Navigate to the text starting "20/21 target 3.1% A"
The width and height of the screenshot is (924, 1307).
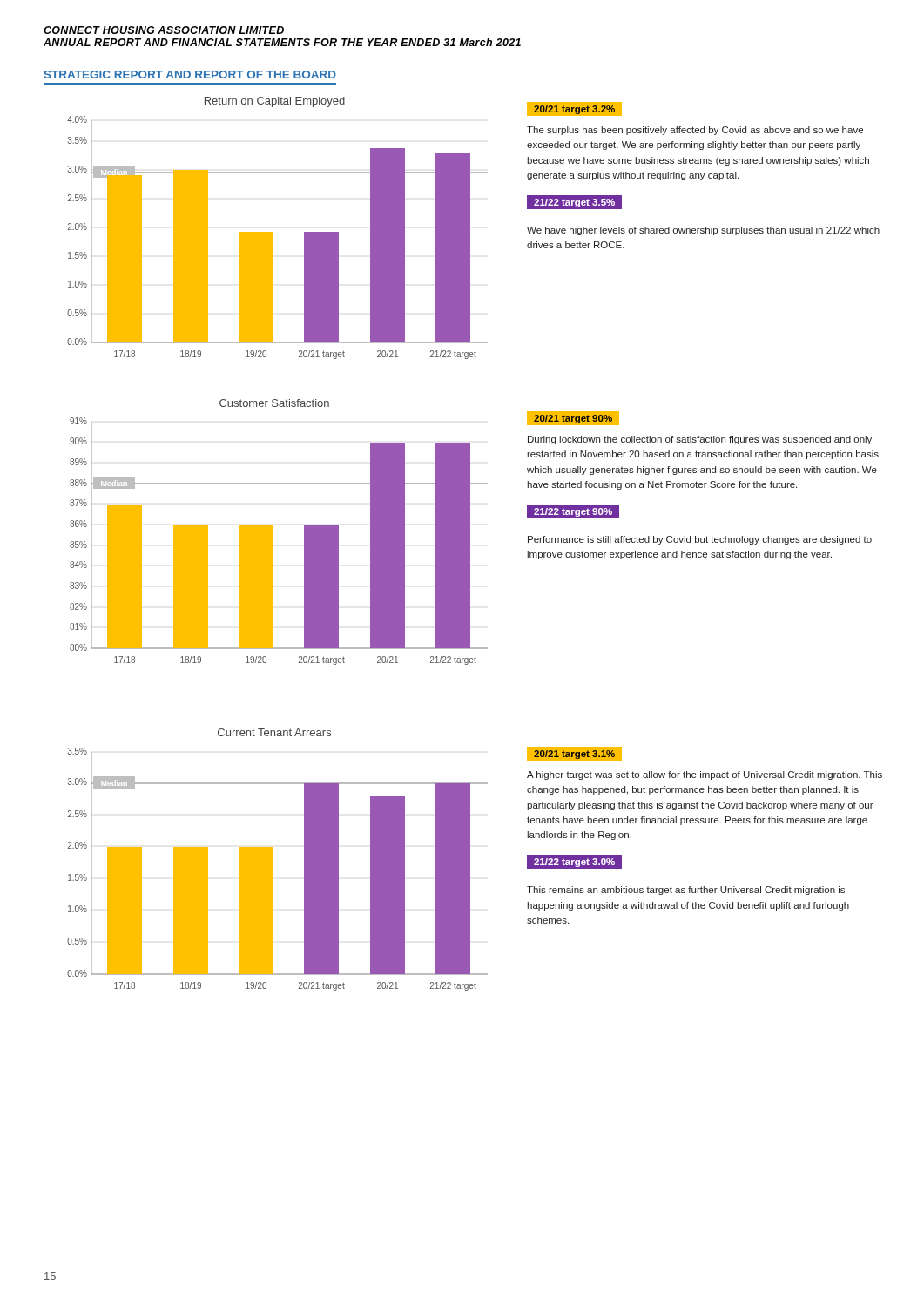574,754
